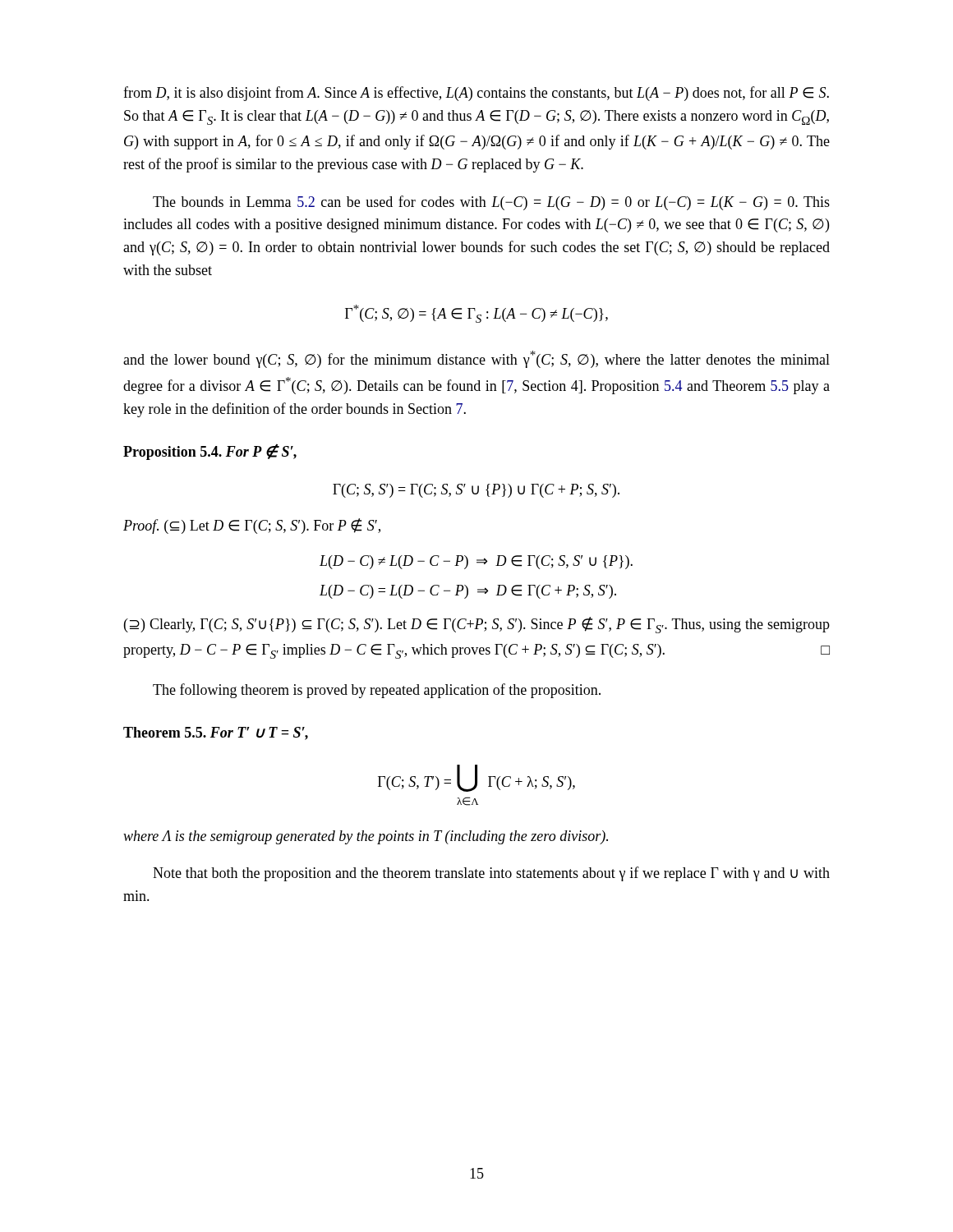Point to the block beginning "Note that both the proposition and the theorem"

[x=476, y=886]
